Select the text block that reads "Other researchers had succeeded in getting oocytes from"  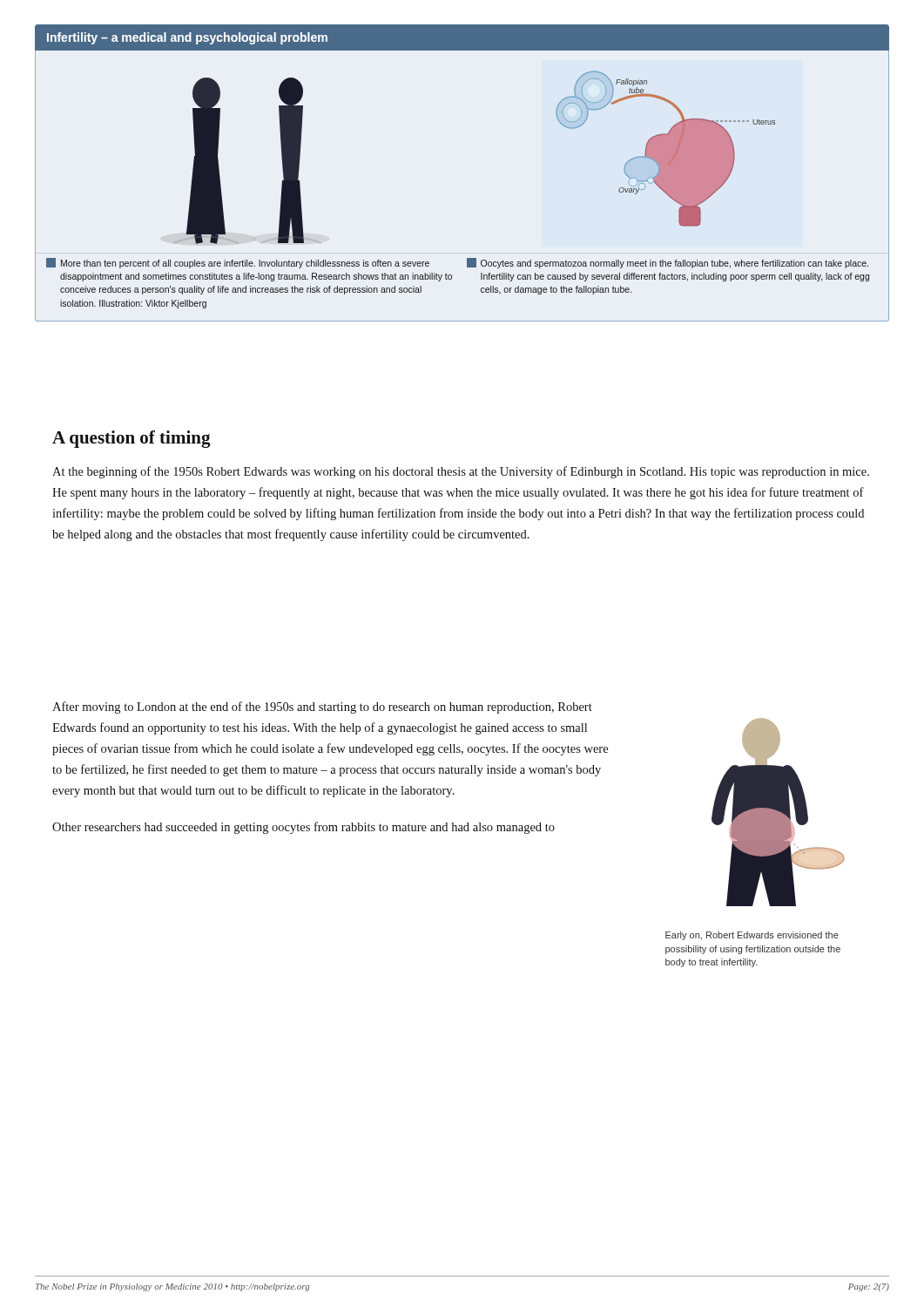pyautogui.click(x=304, y=827)
